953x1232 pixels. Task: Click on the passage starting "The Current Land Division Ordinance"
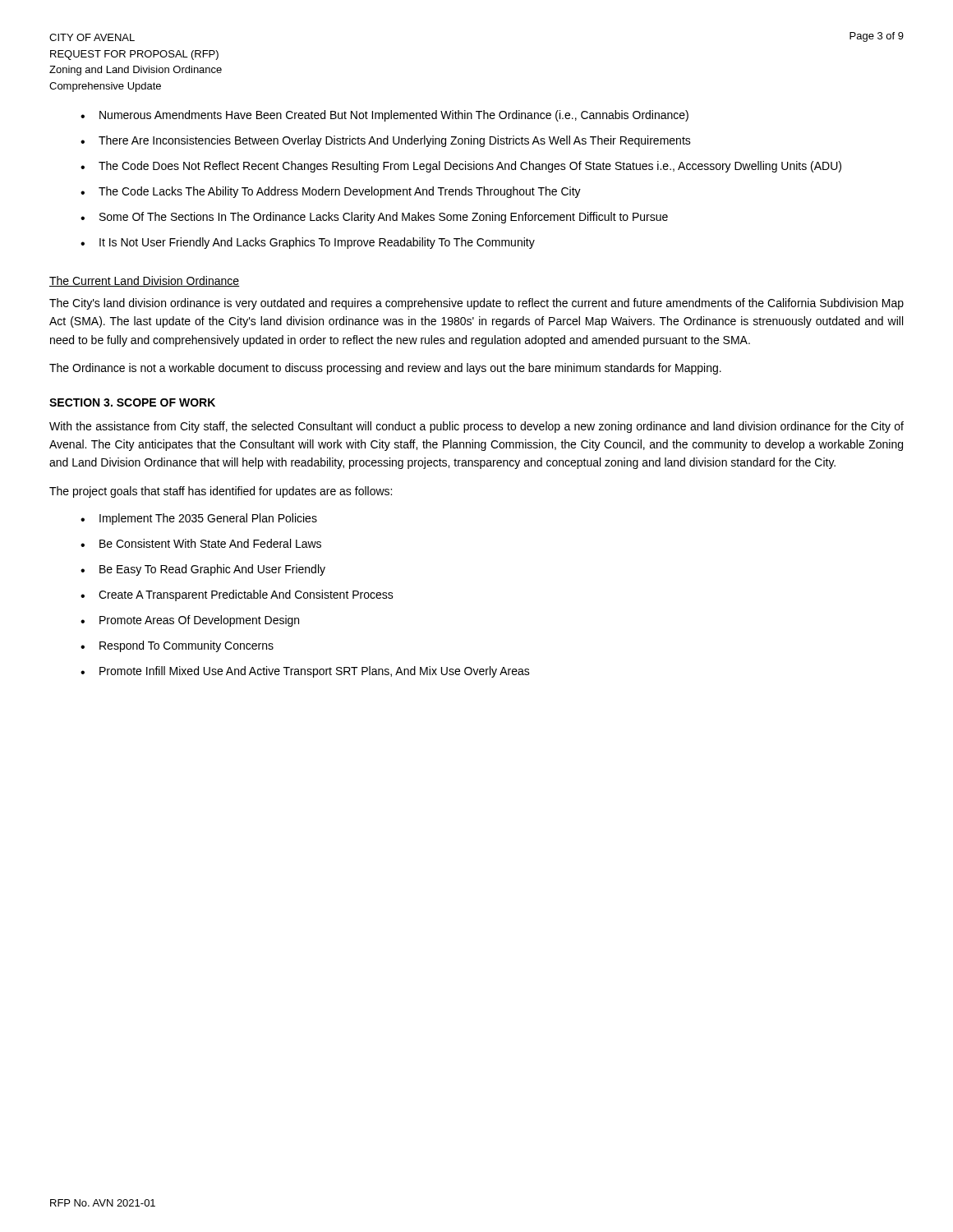[144, 281]
